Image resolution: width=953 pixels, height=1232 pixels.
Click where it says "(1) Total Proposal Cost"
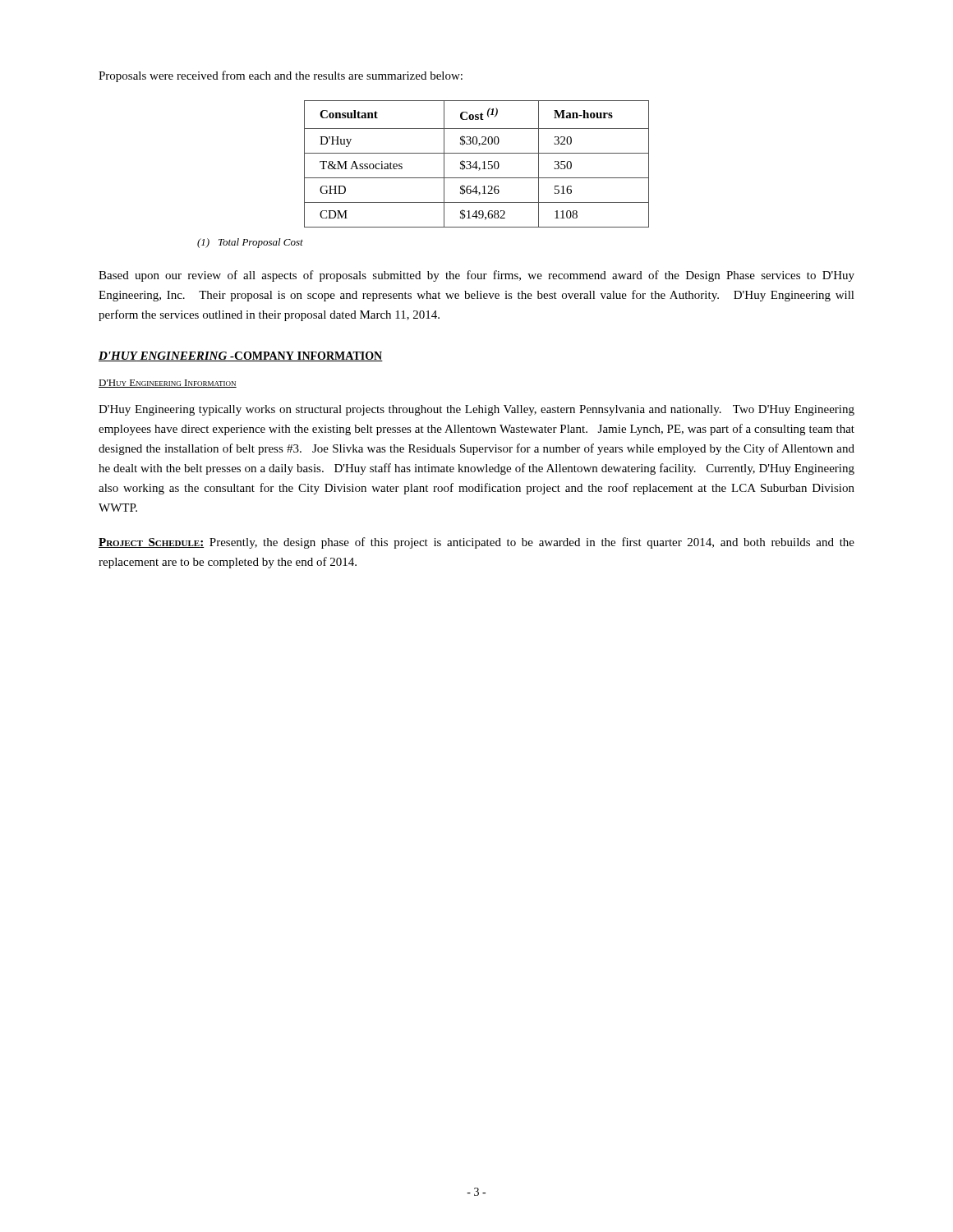pos(250,242)
